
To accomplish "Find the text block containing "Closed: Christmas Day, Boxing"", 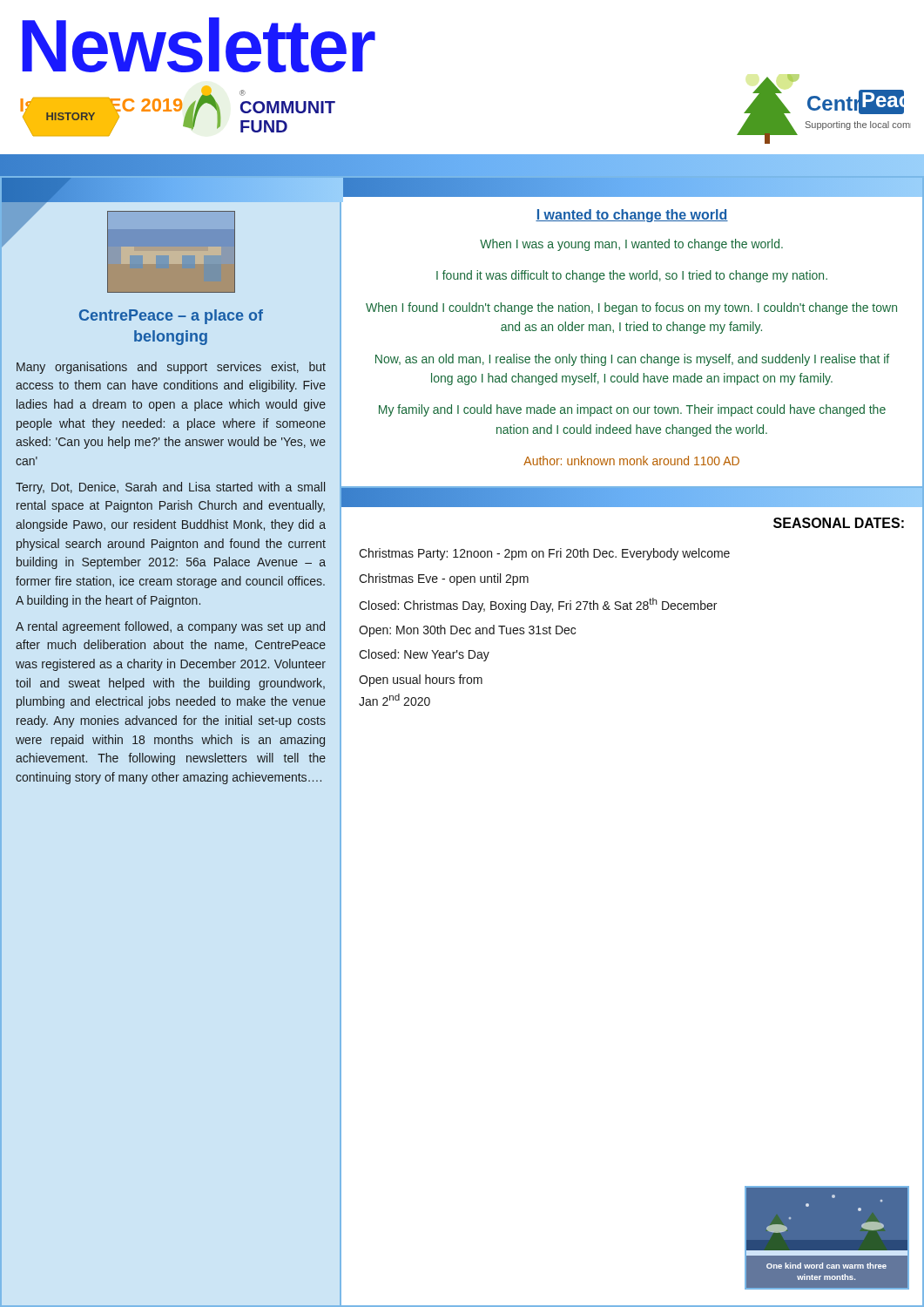I will pos(538,604).
